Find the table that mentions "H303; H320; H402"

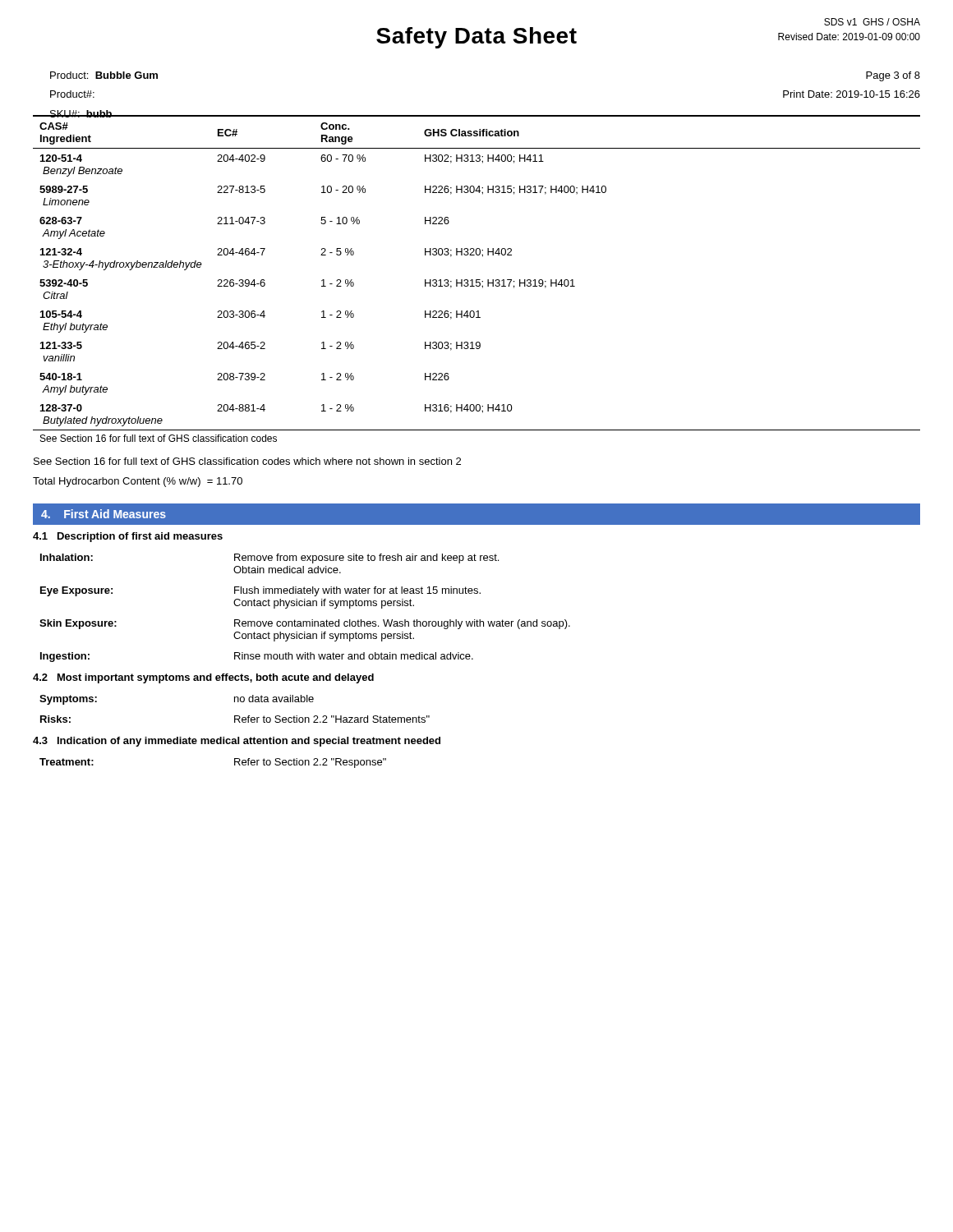[x=476, y=281]
